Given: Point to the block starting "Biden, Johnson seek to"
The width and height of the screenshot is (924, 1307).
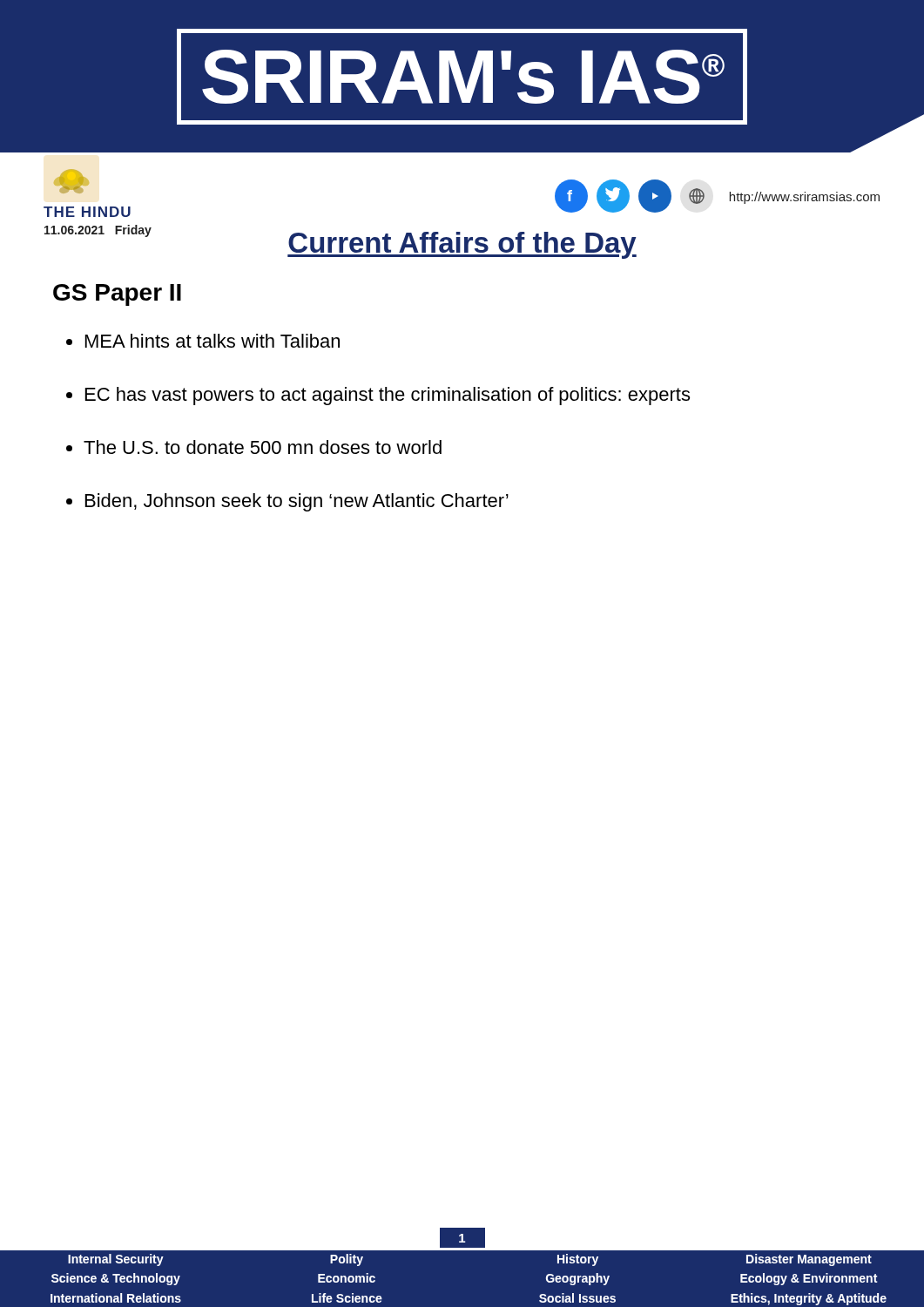Looking at the screenshot, I should [x=296, y=501].
